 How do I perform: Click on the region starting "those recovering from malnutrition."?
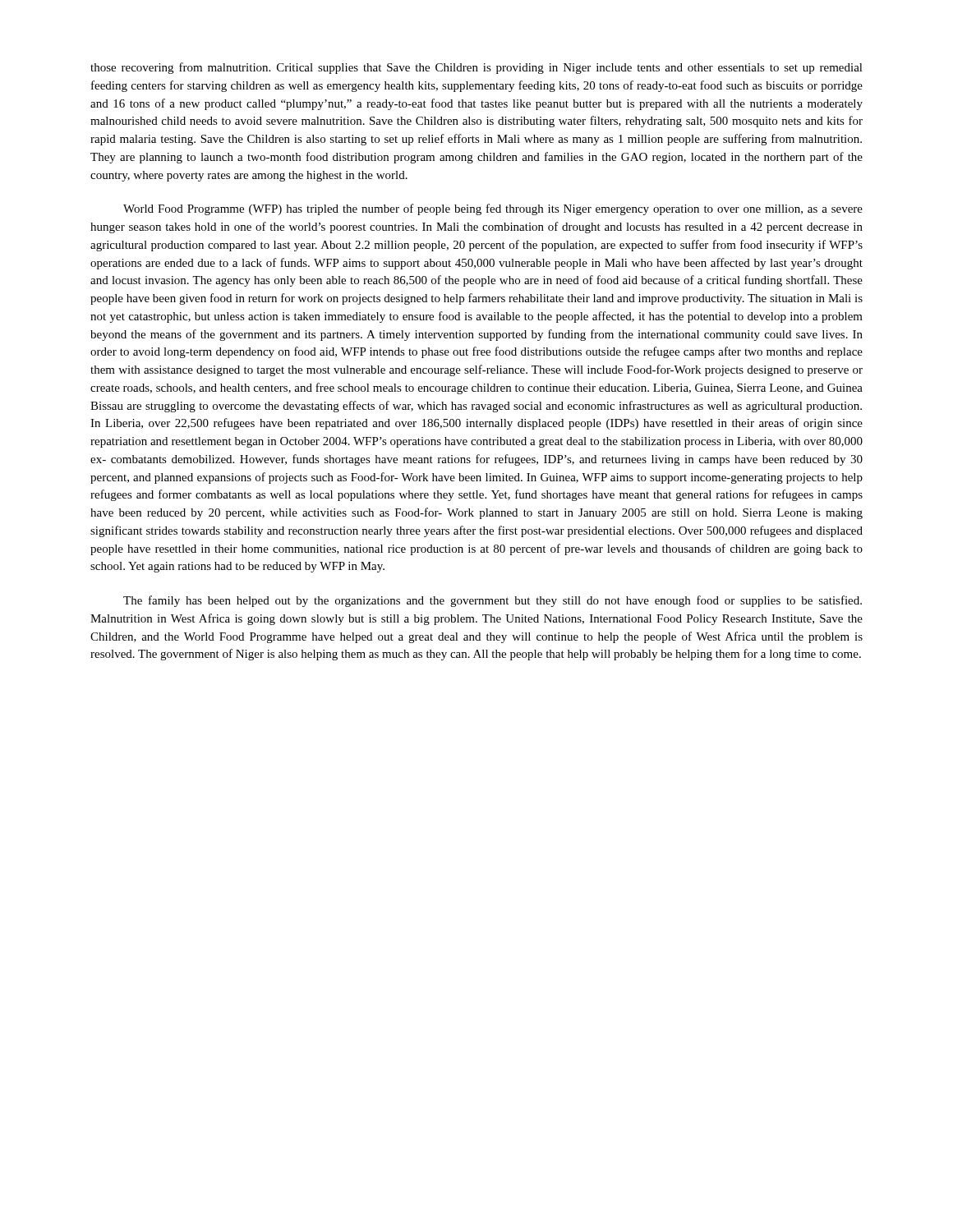coord(476,121)
